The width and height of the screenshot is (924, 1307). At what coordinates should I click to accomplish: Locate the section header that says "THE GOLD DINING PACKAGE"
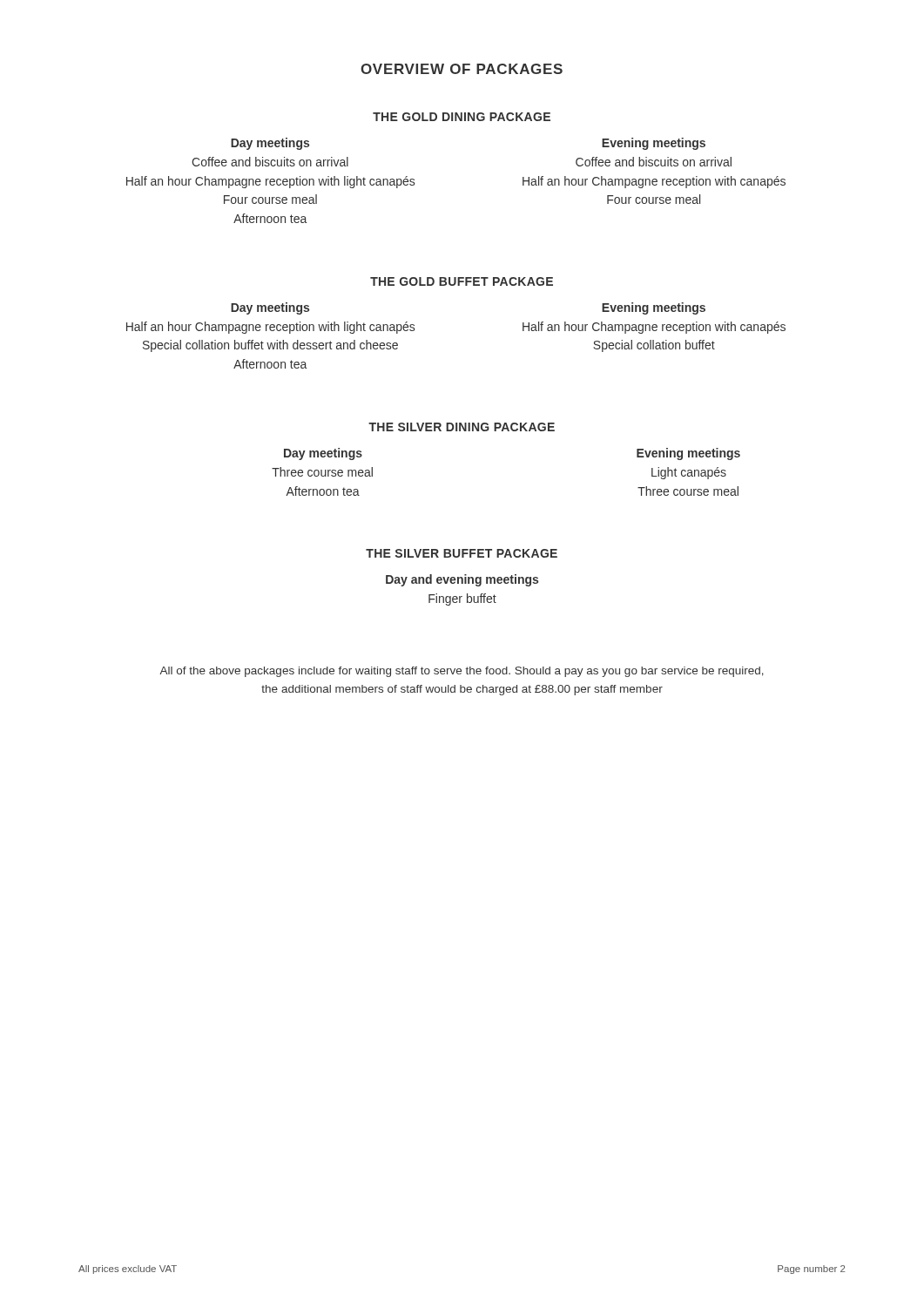click(462, 117)
